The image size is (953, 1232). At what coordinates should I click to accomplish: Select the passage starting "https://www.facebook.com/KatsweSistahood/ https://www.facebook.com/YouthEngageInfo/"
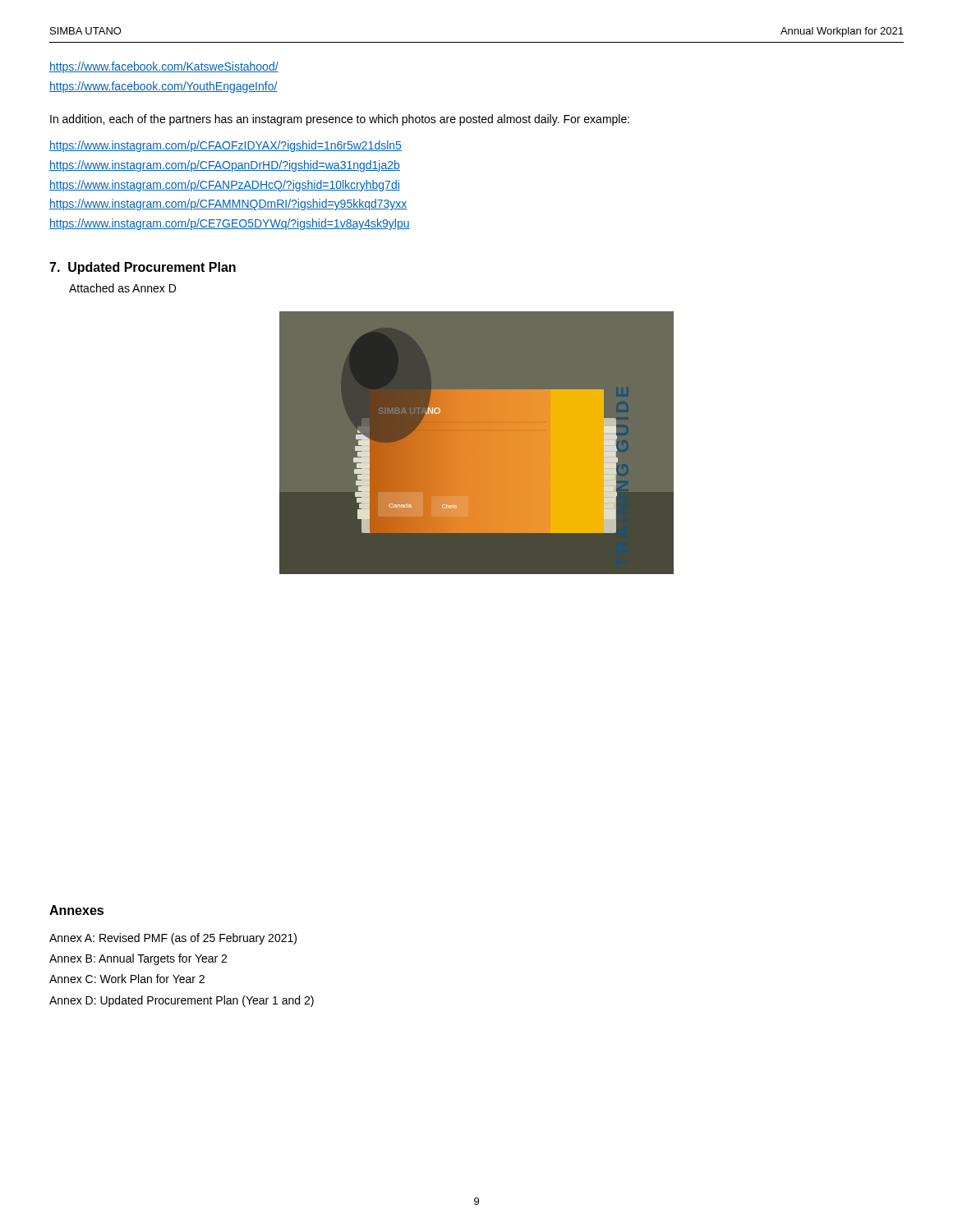(x=164, y=76)
